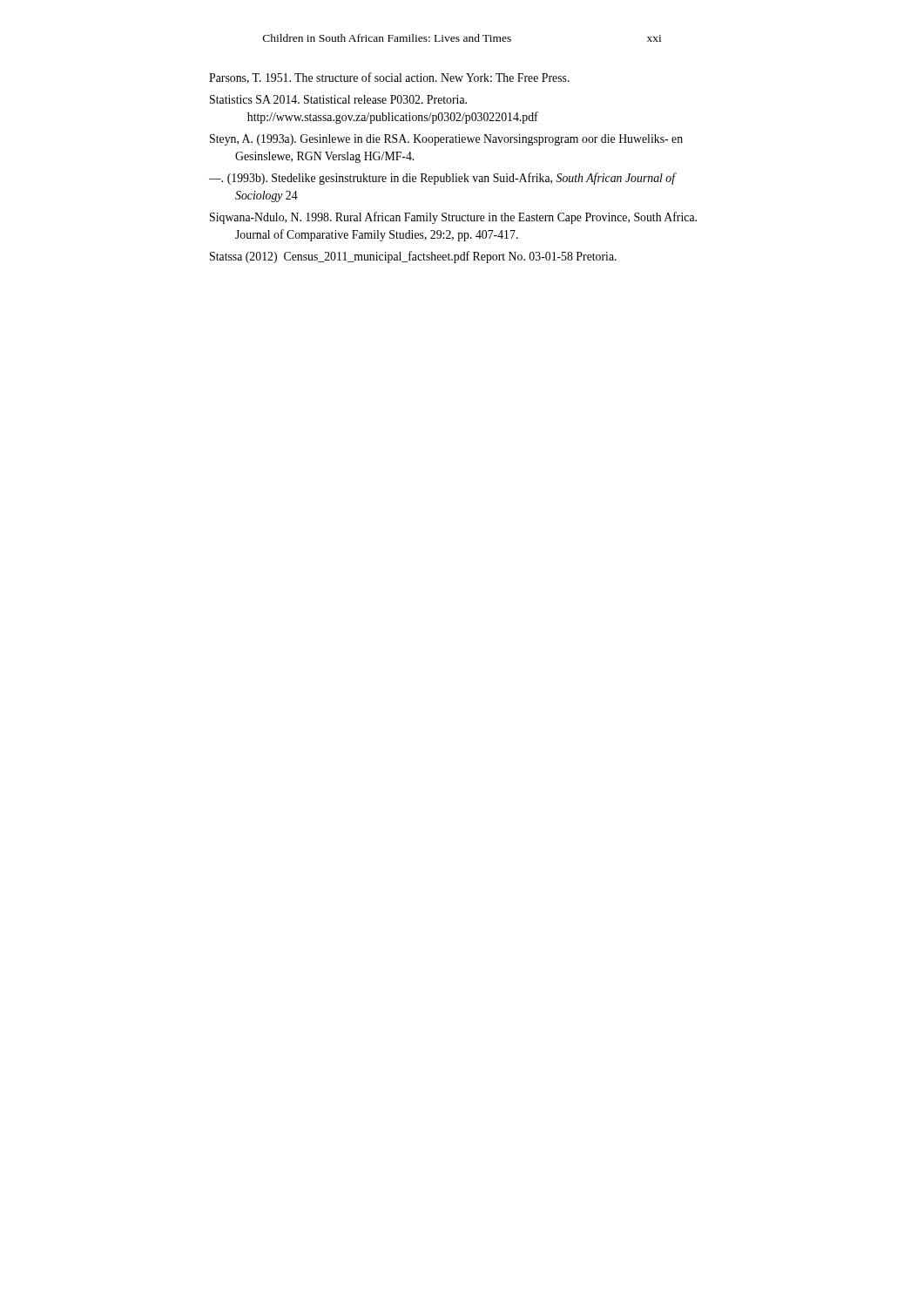Image resolution: width=924 pixels, height=1307 pixels.
Task: Select the text block starting "Statistics SA 2014."
Action: (373, 108)
